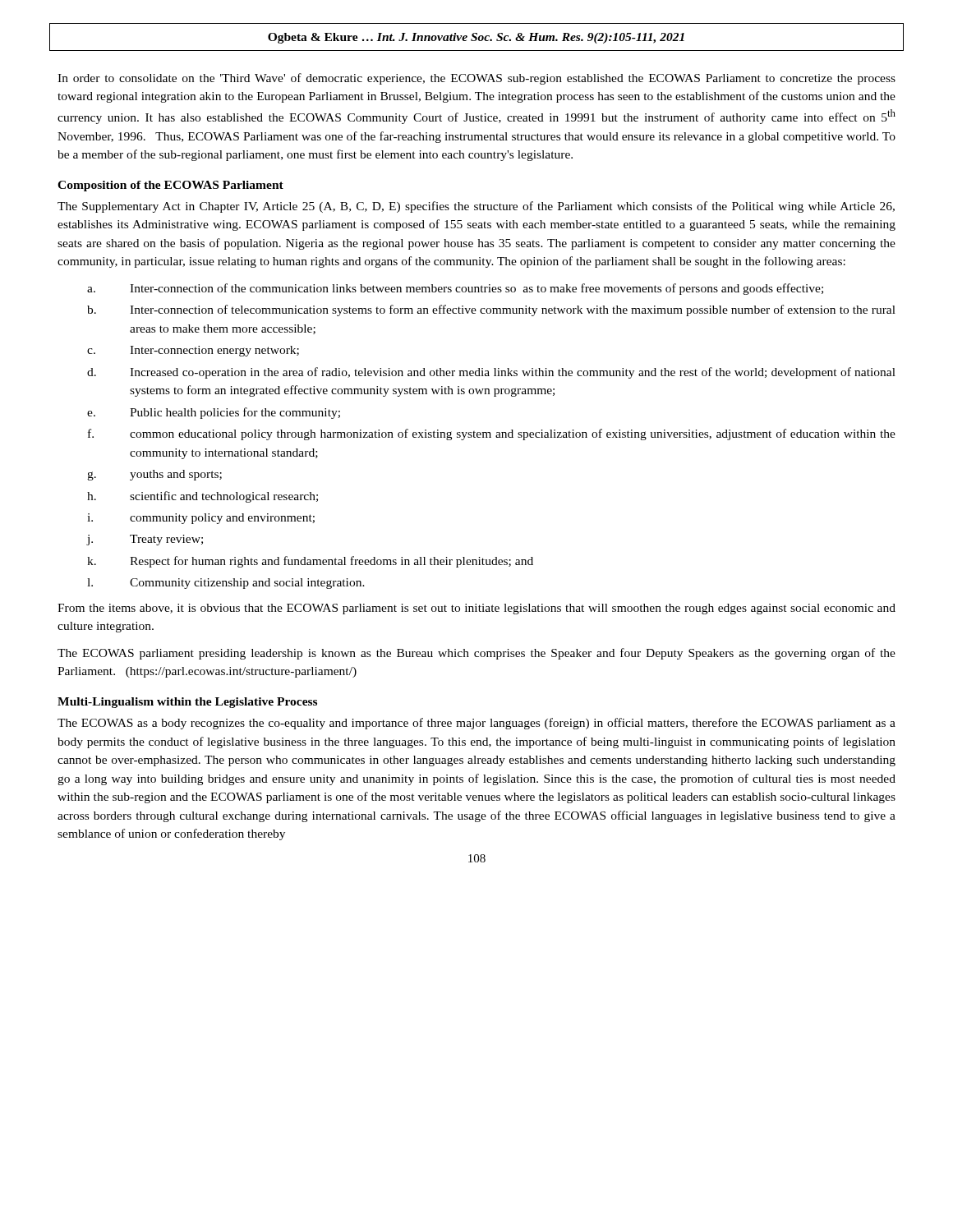The image size is (953, 1232).
Task: Select the text block starting "k. Respect for human rights and fundamental"
Action: pos(476,561)
